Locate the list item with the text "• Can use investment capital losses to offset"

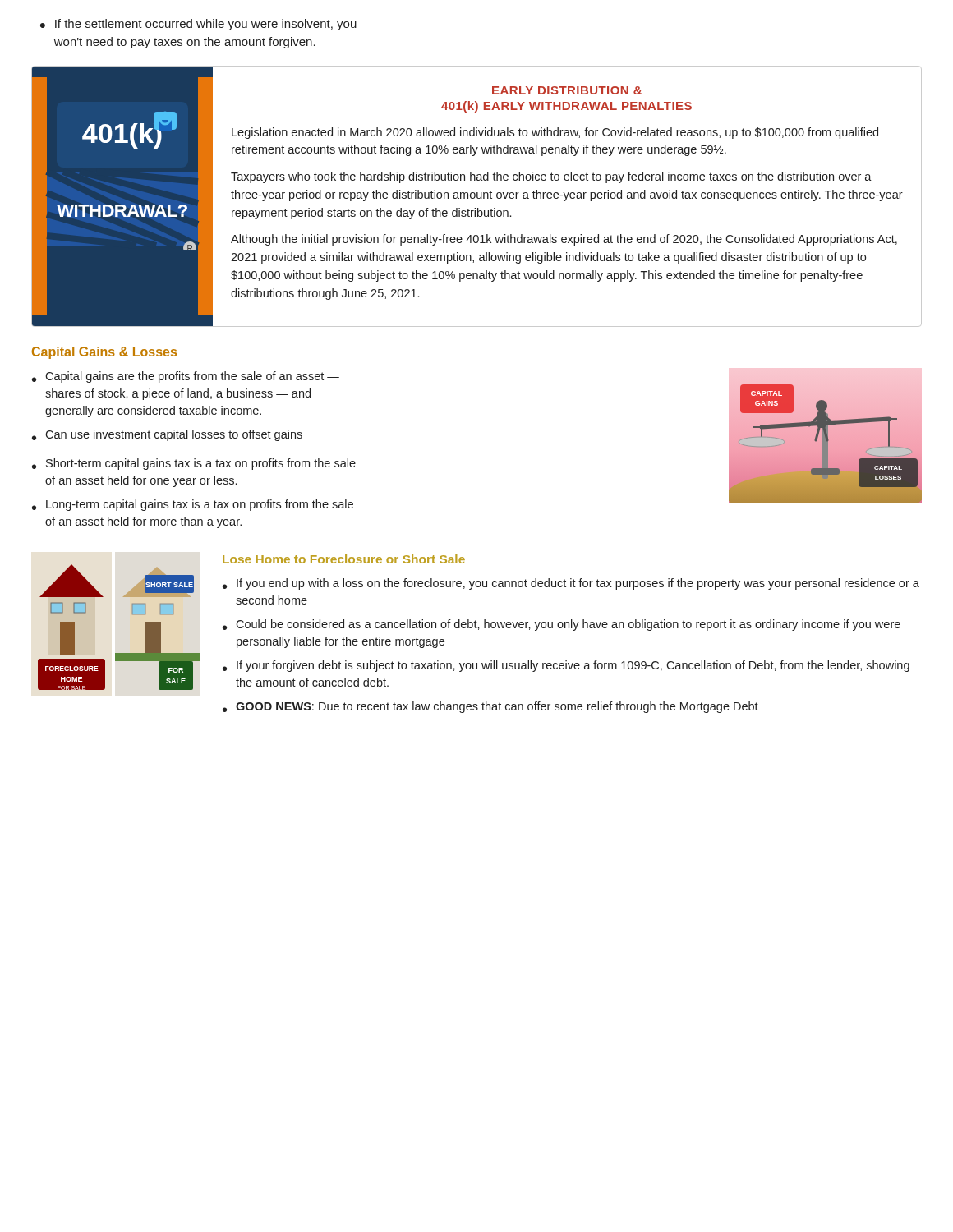[x=167, y=438]
